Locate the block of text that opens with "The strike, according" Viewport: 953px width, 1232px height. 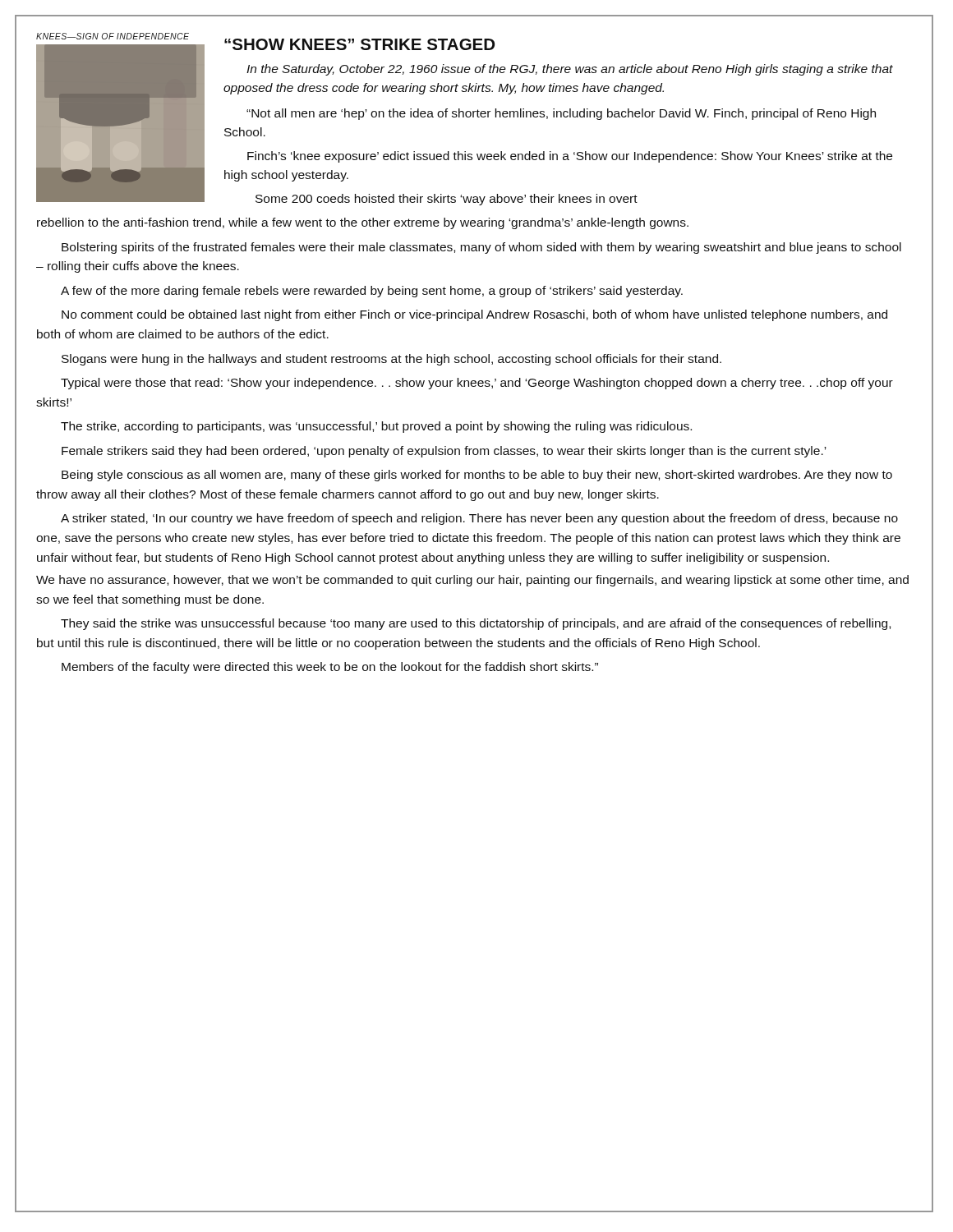click(377, 426)
